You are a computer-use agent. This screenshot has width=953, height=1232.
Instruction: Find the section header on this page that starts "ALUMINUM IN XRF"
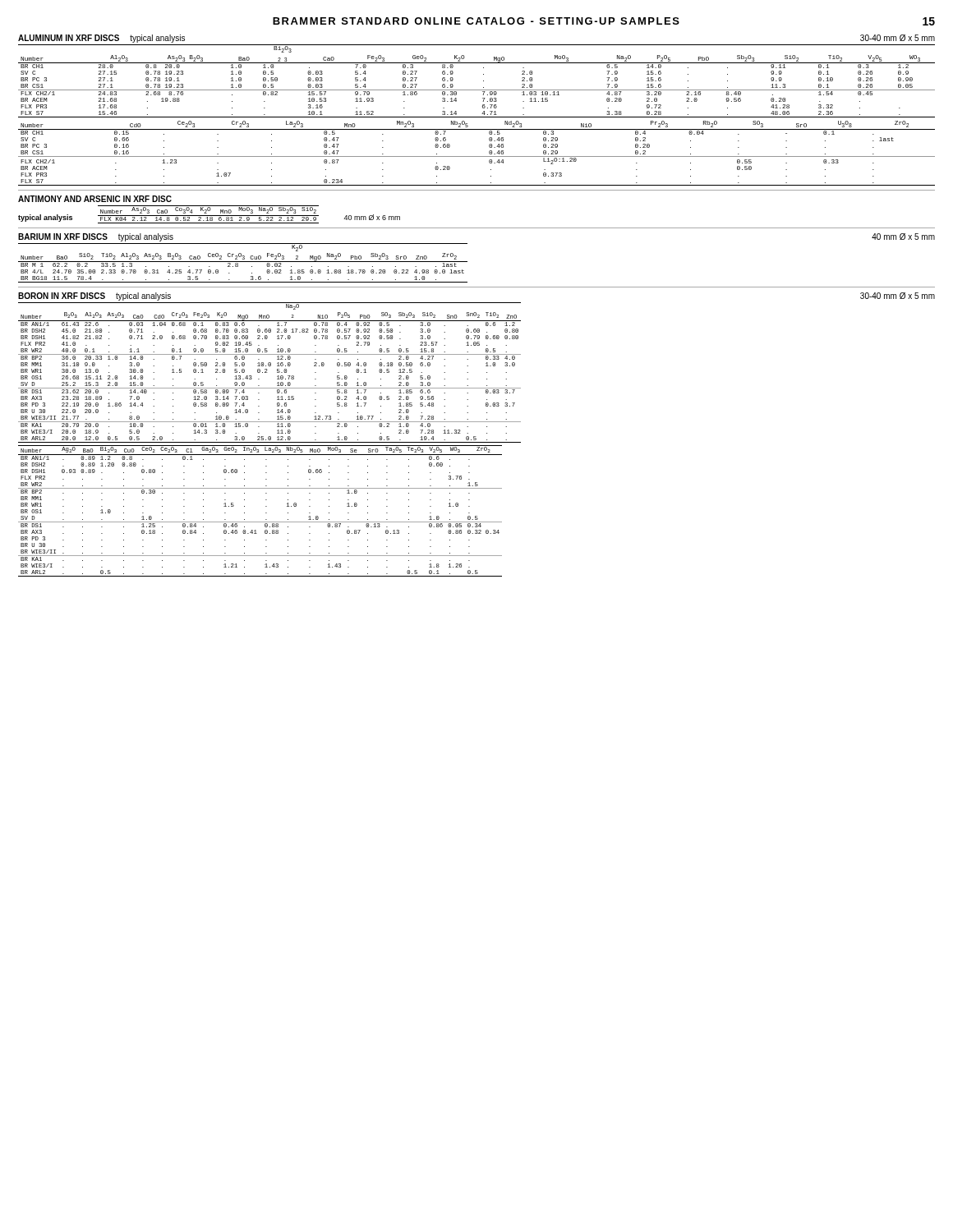(x=476, y=38)
